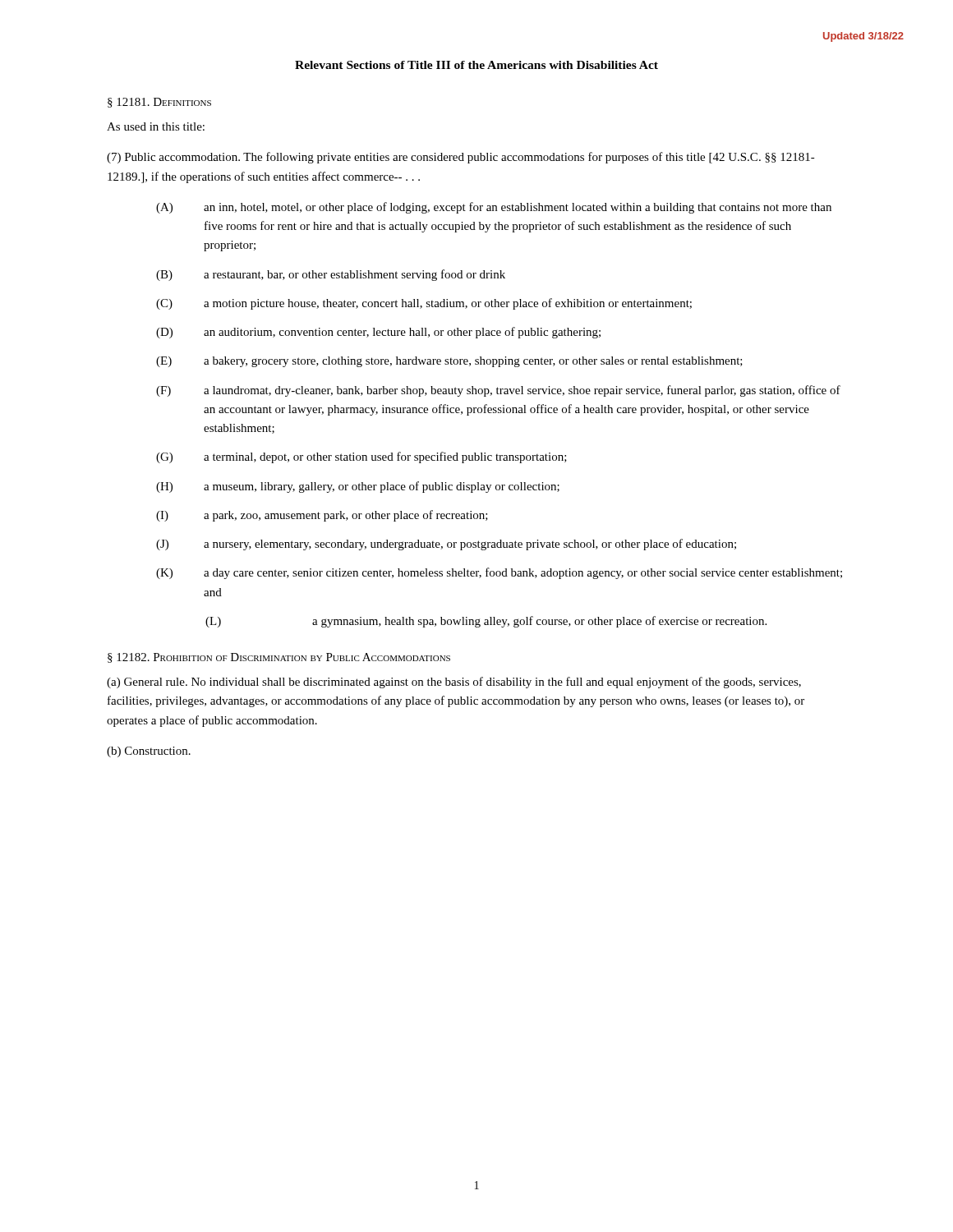Viewport: 953px width, 1232px height.
Task: Select the text starting "(L) a gymnasium, health spa, bowling alley,"
Action: pos(476,621)
